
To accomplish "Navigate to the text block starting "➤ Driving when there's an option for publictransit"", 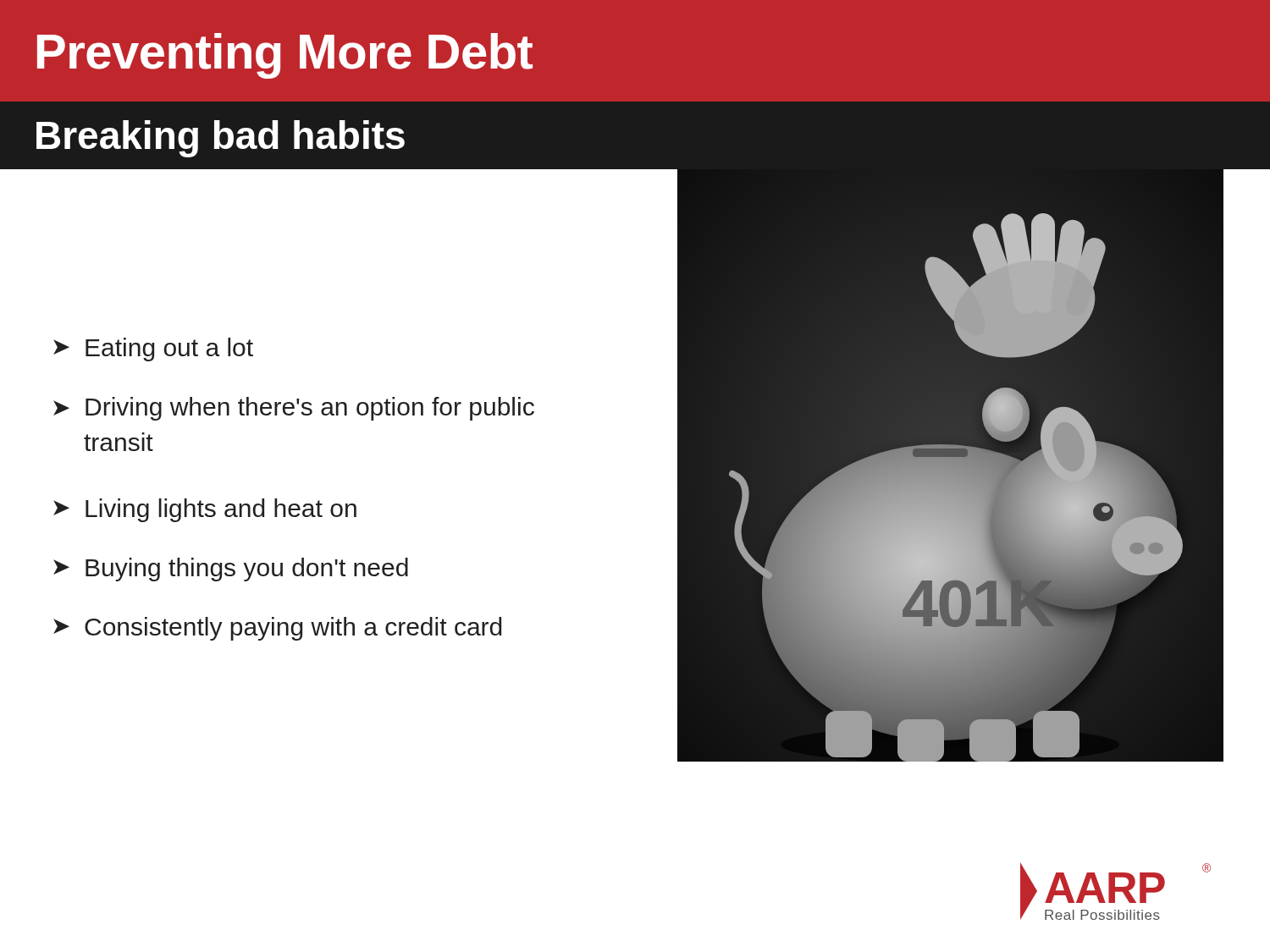I will [293, 425].
